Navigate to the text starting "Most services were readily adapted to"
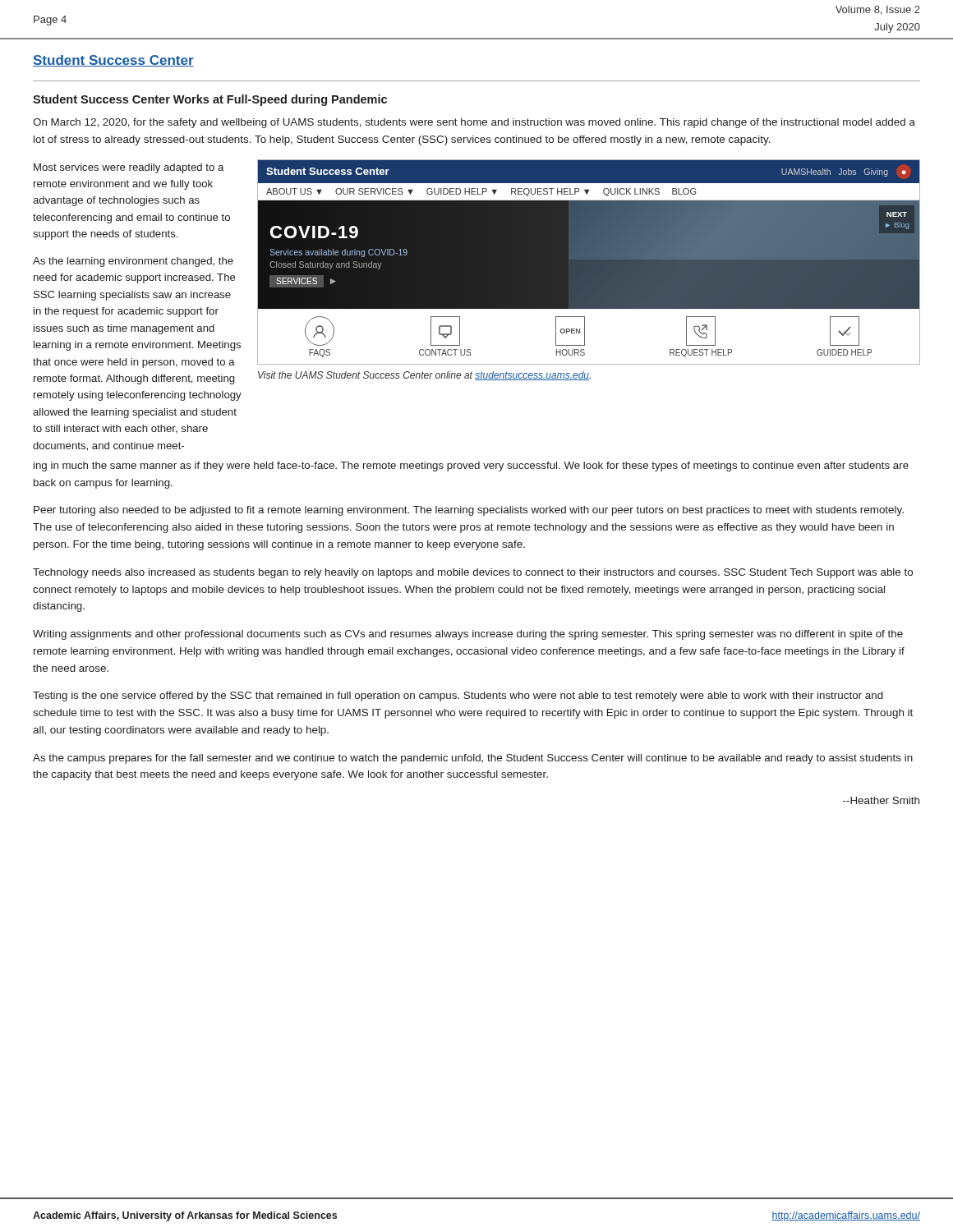 (x=138, y=307)
